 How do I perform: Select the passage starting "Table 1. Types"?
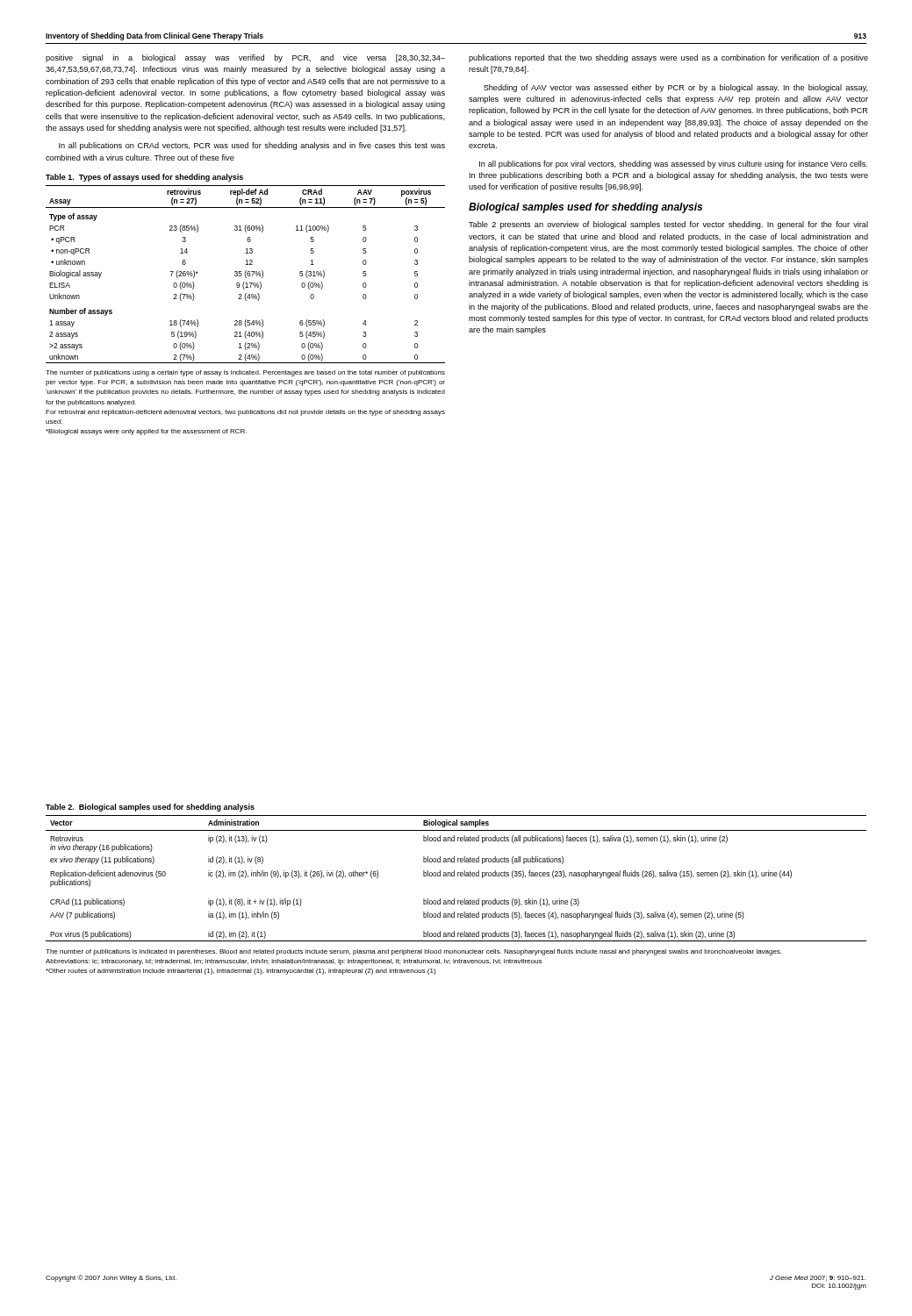tap(144, 177)
